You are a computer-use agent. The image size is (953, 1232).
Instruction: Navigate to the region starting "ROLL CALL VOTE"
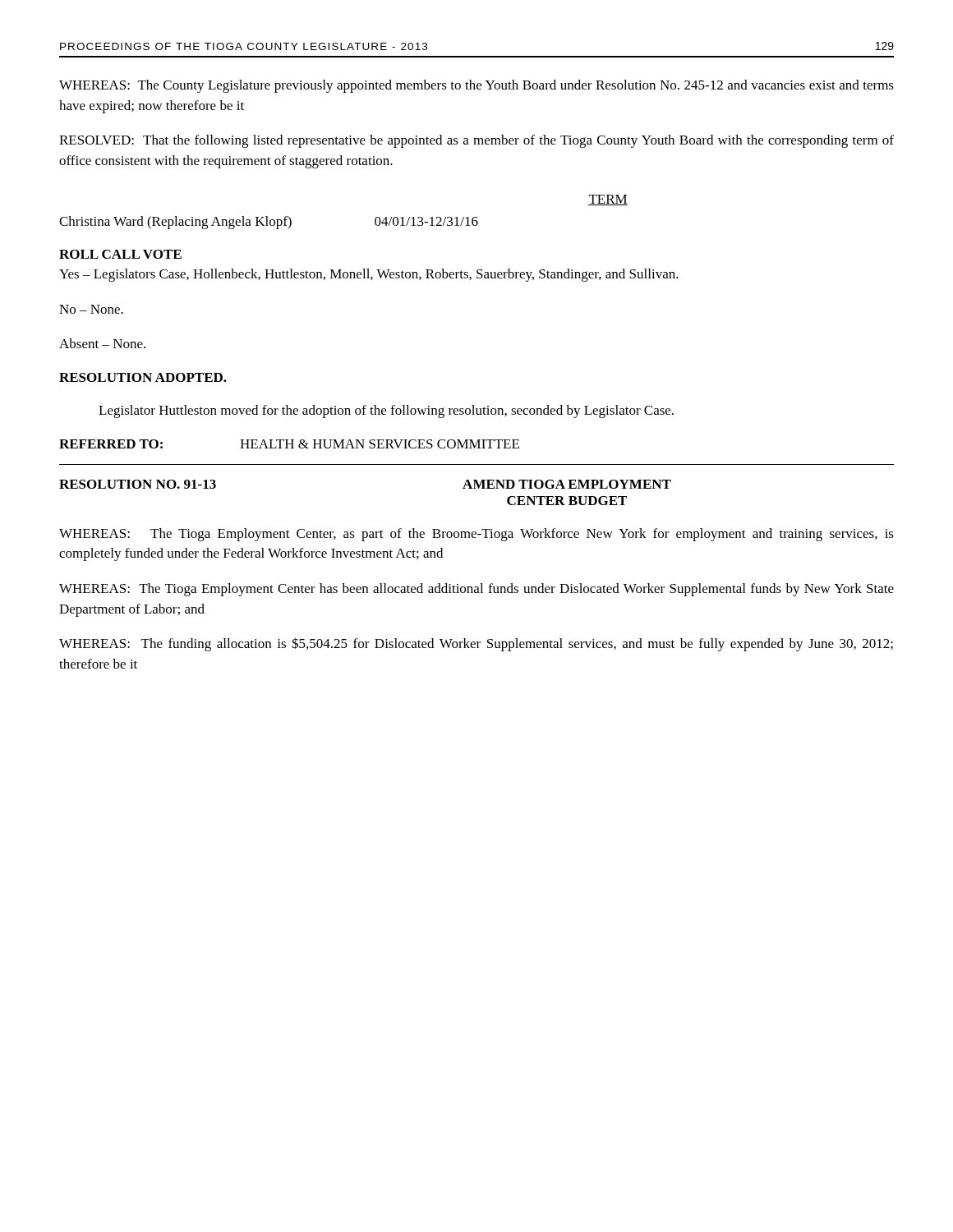point(476,266)
